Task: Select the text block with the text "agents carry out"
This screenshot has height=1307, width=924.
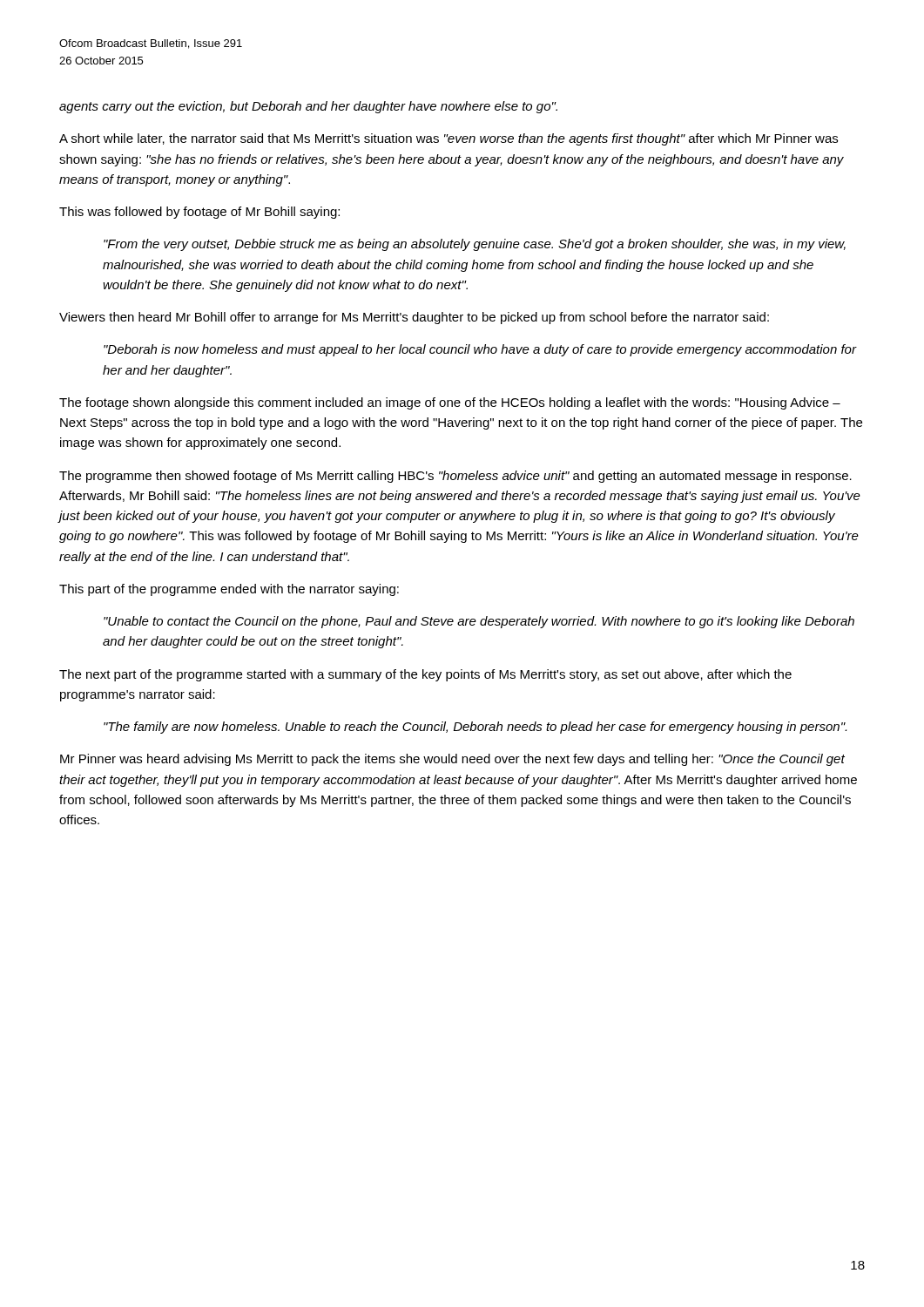Action: (x=309, y=106)
